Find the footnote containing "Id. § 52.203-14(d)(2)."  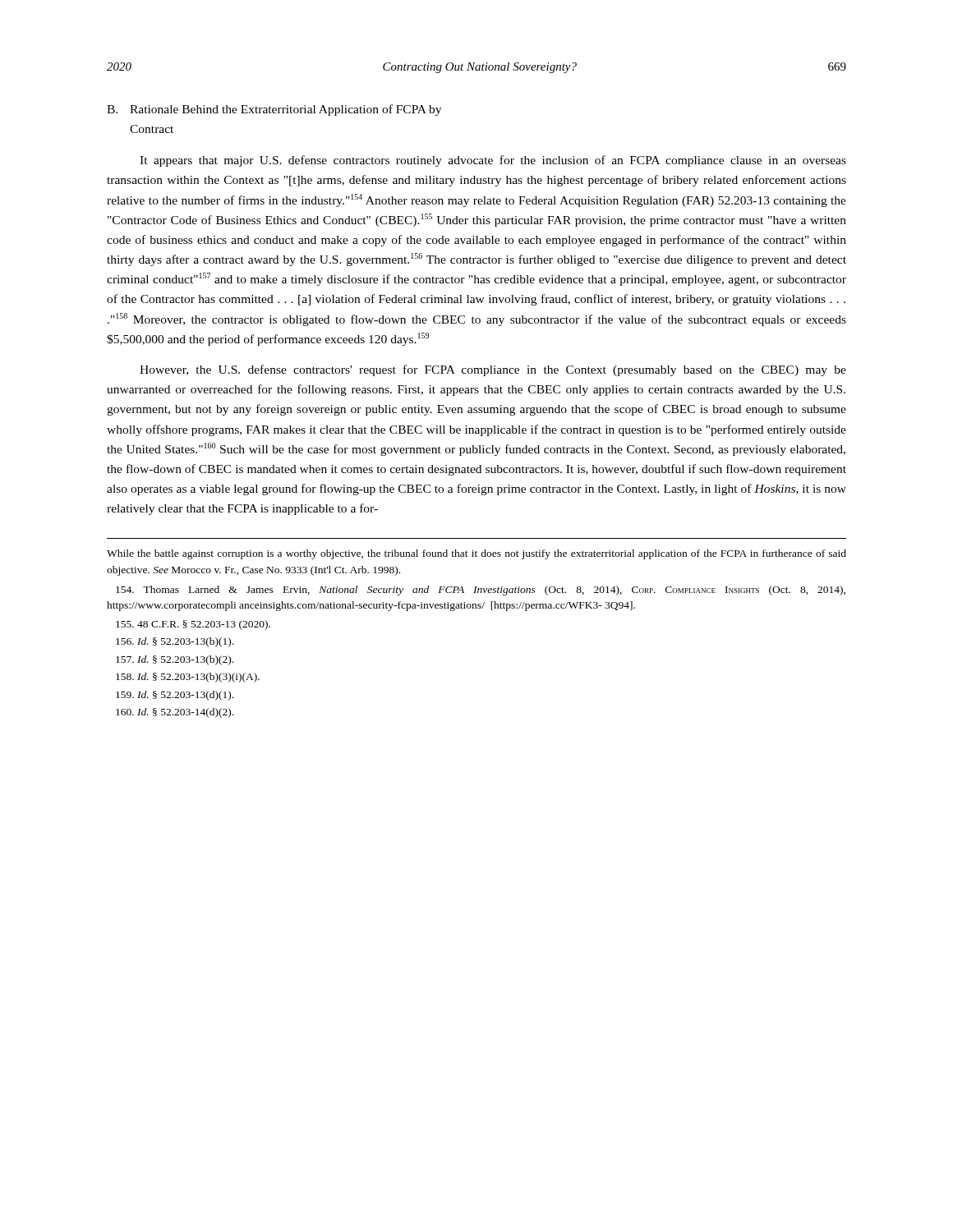point(175,712)
